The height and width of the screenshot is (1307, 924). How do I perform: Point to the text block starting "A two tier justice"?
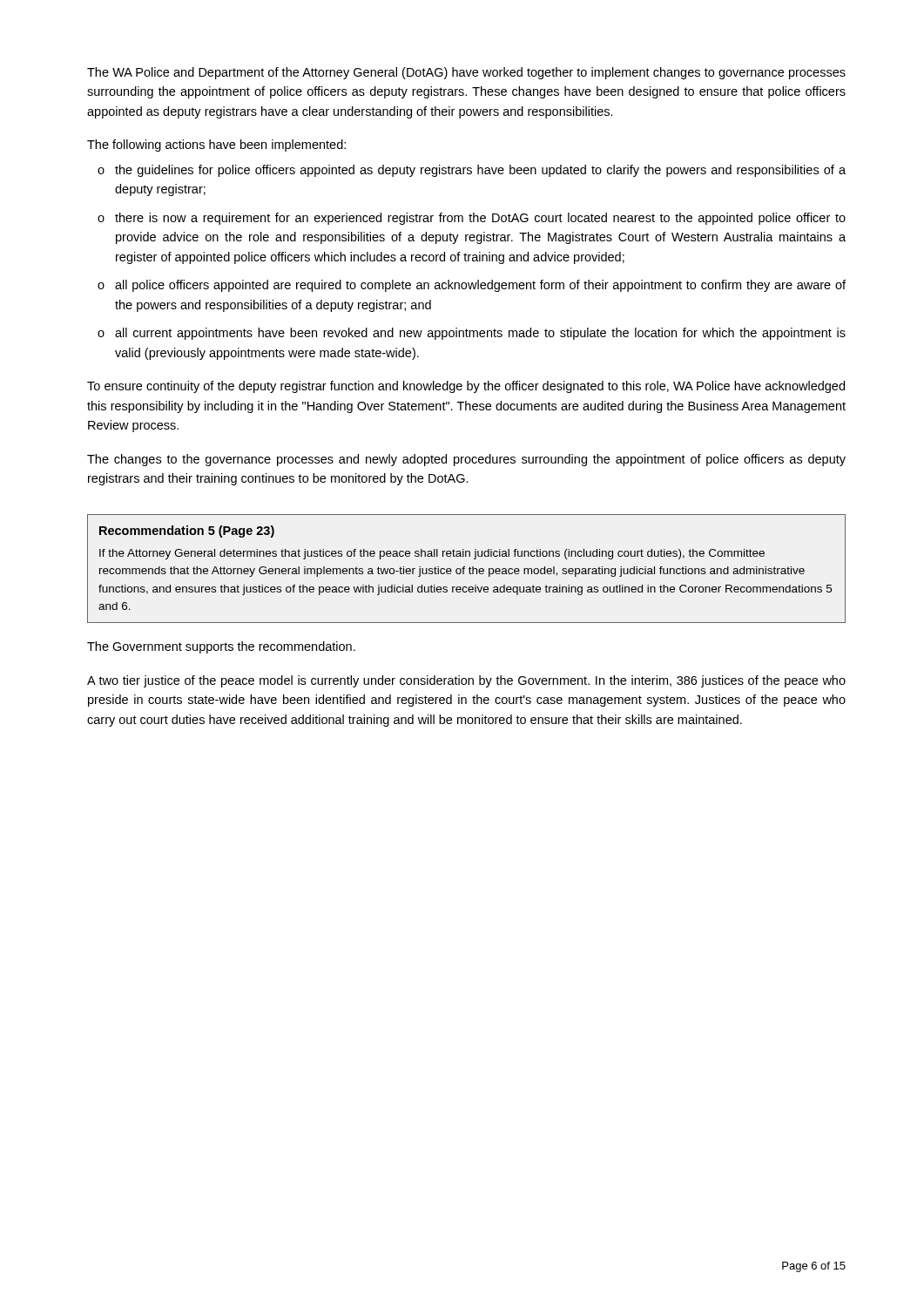(466, 700)
